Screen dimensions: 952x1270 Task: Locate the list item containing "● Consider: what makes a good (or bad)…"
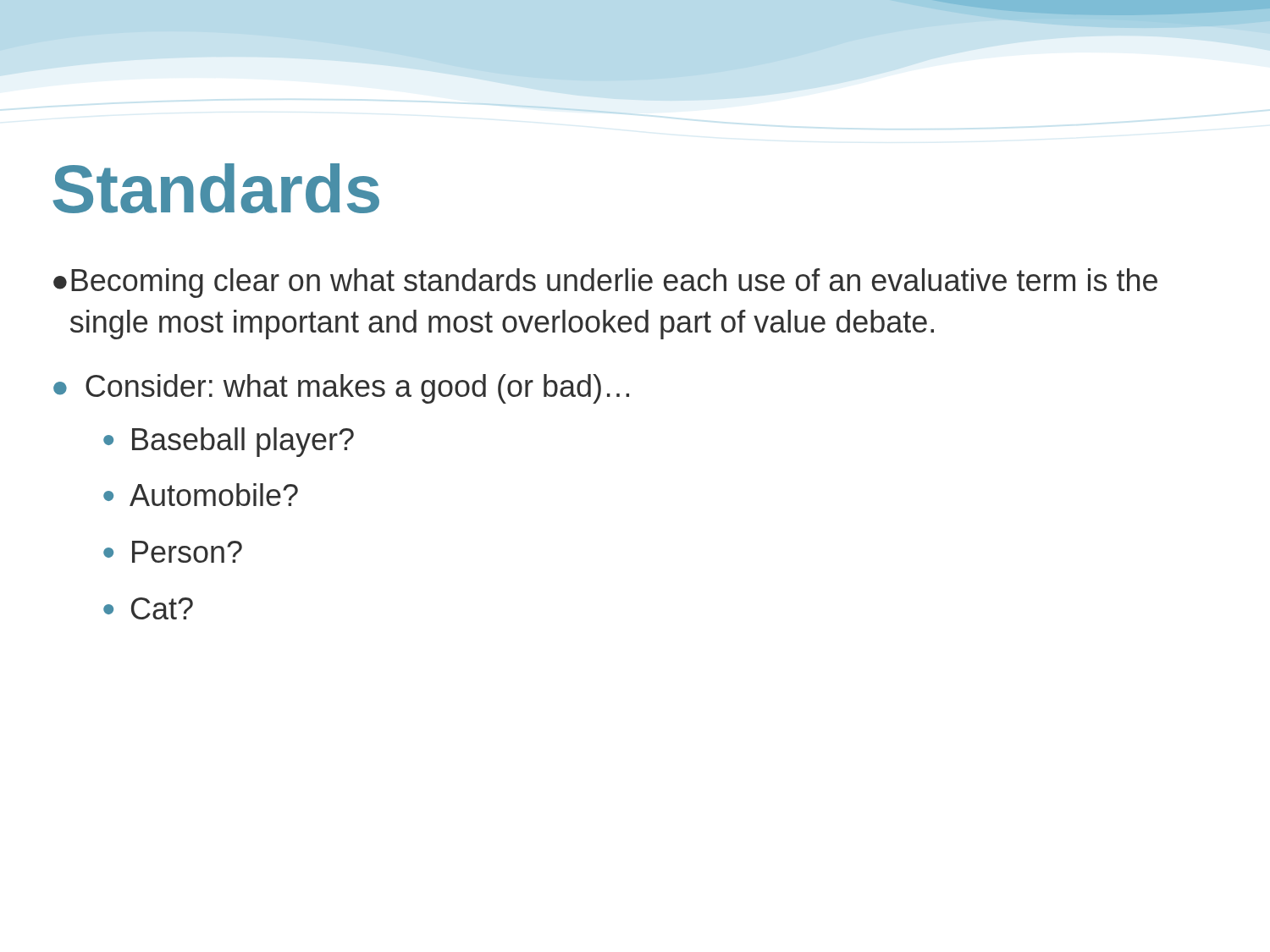point(341,389)
